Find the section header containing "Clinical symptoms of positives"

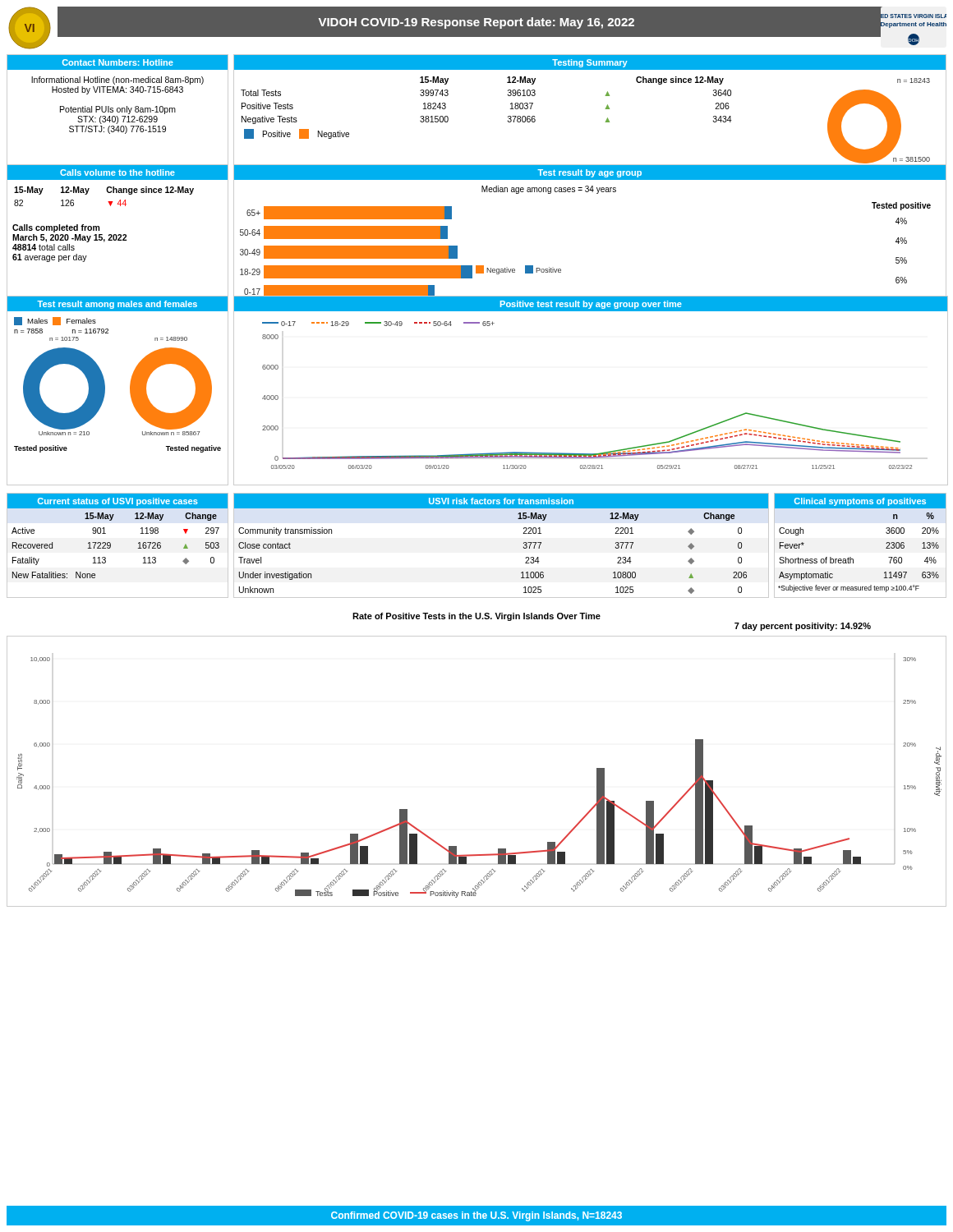pos(860,501)
